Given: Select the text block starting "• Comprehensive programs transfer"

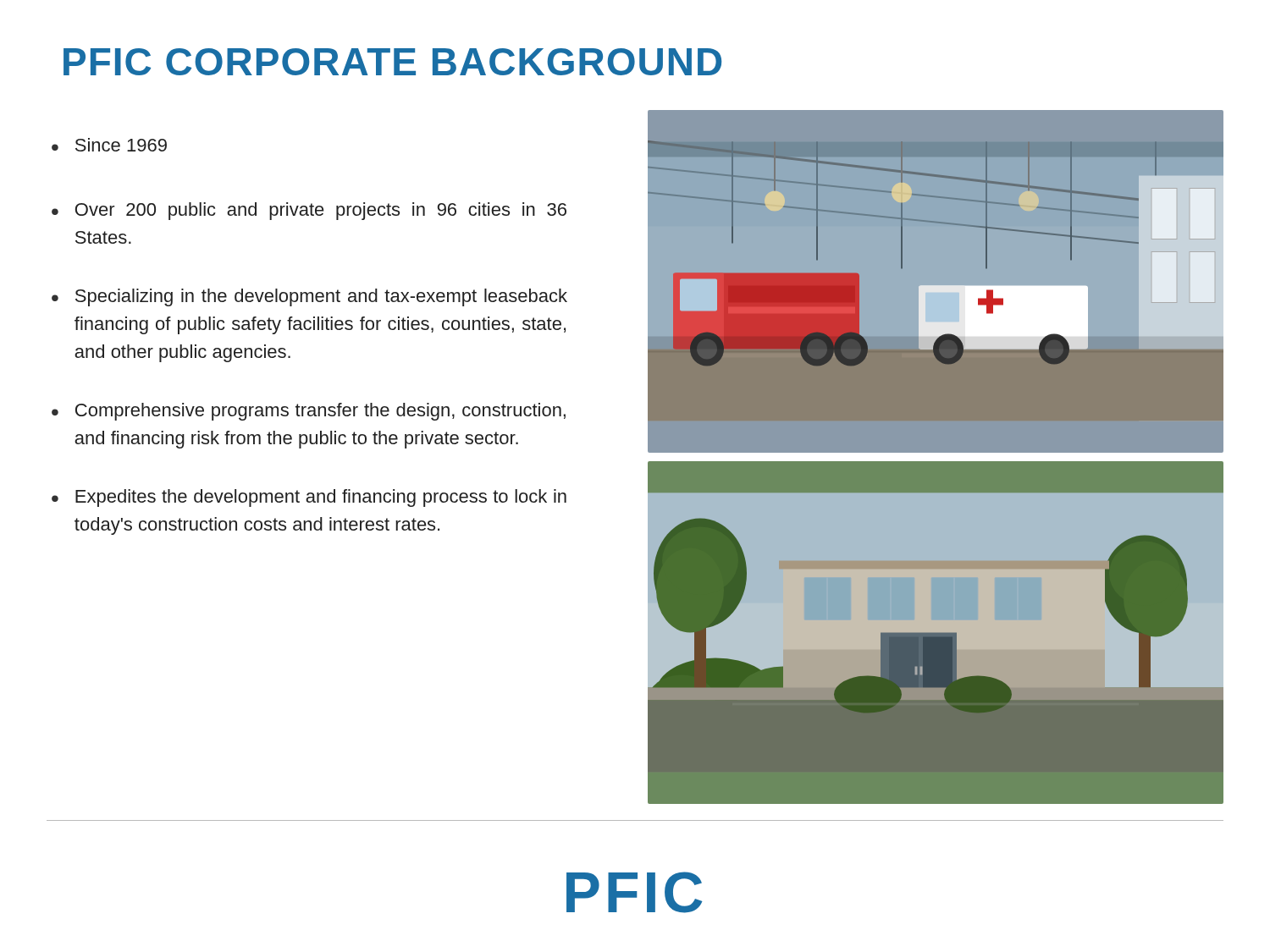Looking at the screenshot, I should pyautogui.click(x=309, y=424).
